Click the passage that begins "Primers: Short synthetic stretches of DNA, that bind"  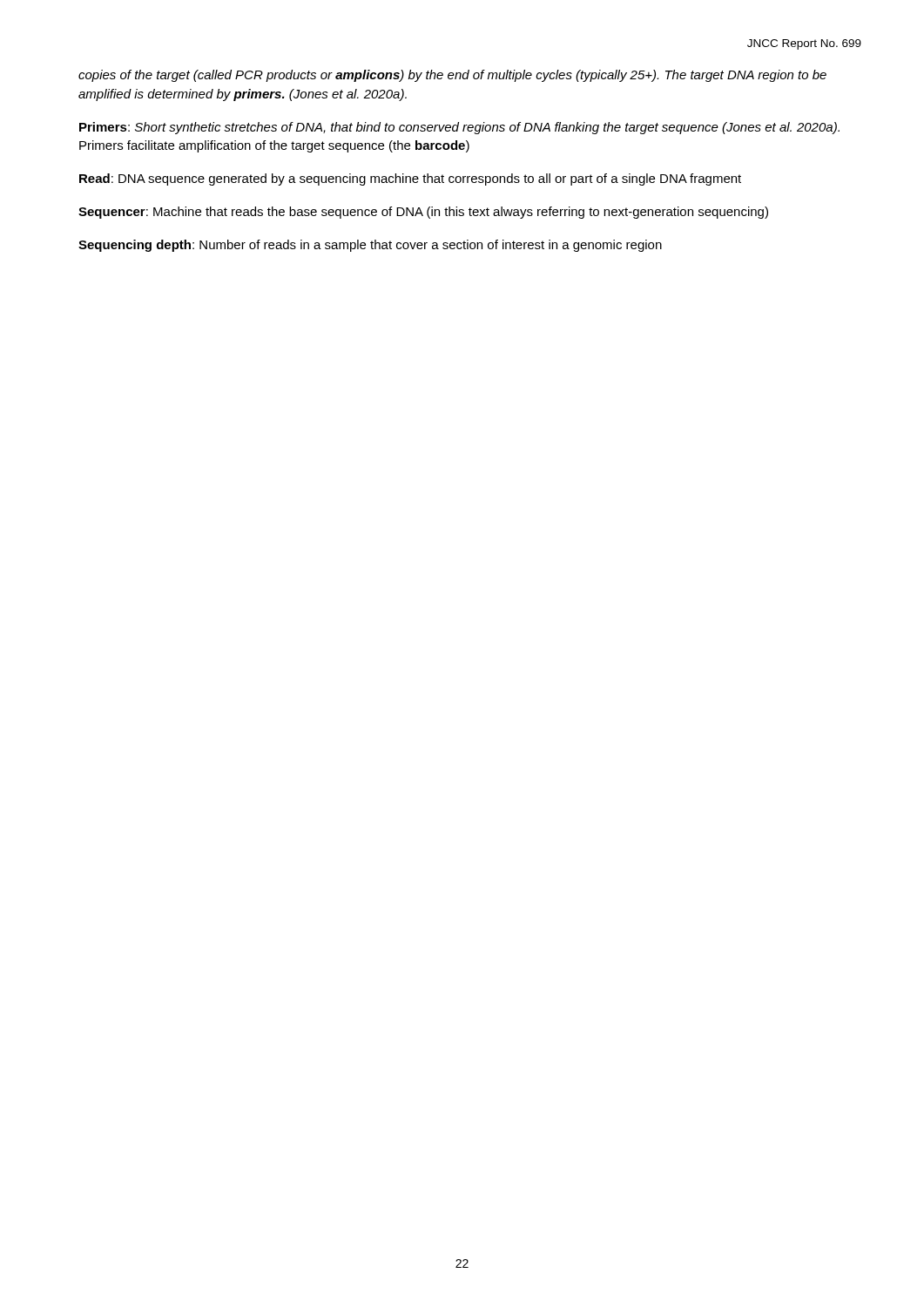tap(460, 136)
